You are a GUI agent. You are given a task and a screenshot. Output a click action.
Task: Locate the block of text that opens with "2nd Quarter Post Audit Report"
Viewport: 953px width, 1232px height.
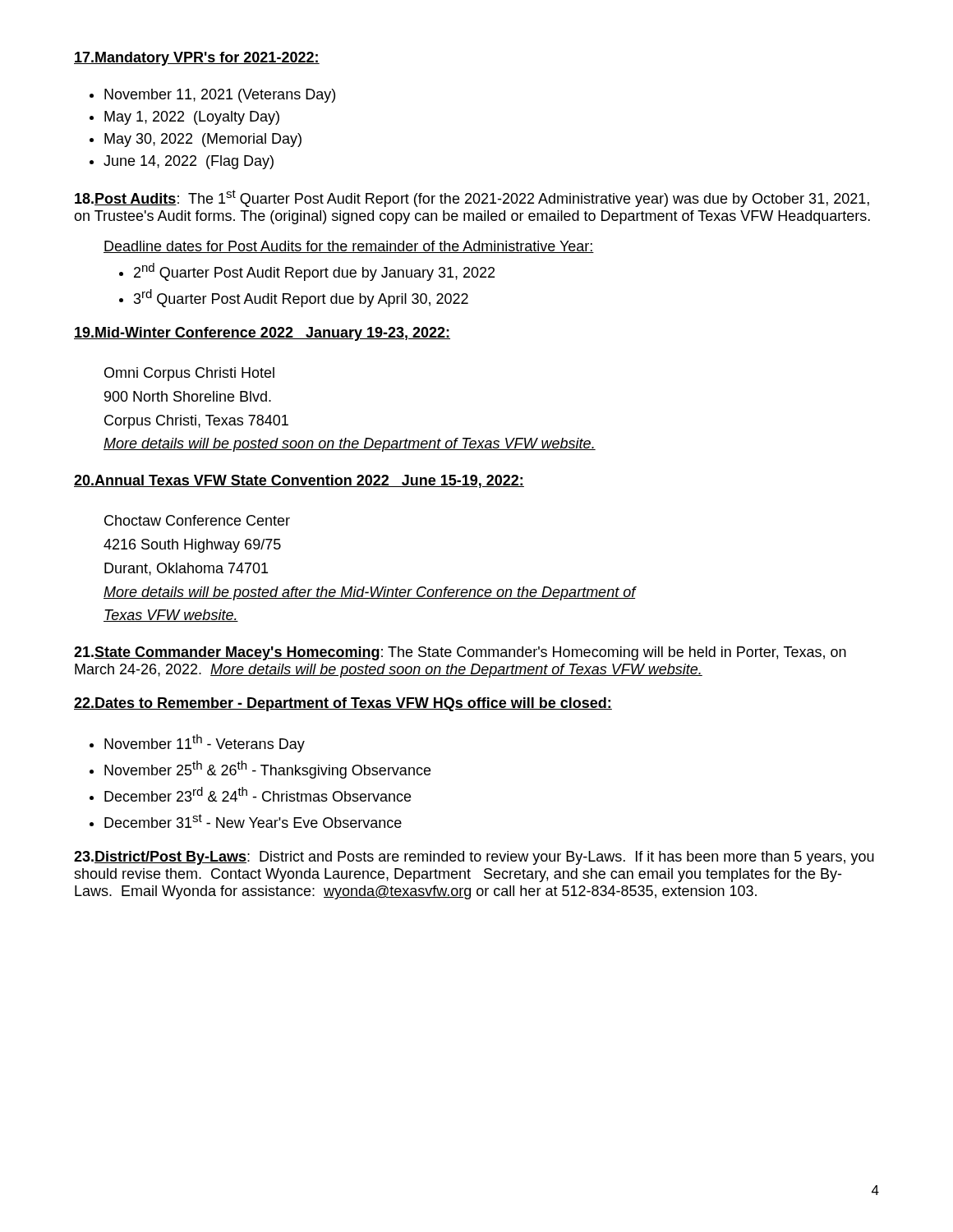(x=491, y=271)
